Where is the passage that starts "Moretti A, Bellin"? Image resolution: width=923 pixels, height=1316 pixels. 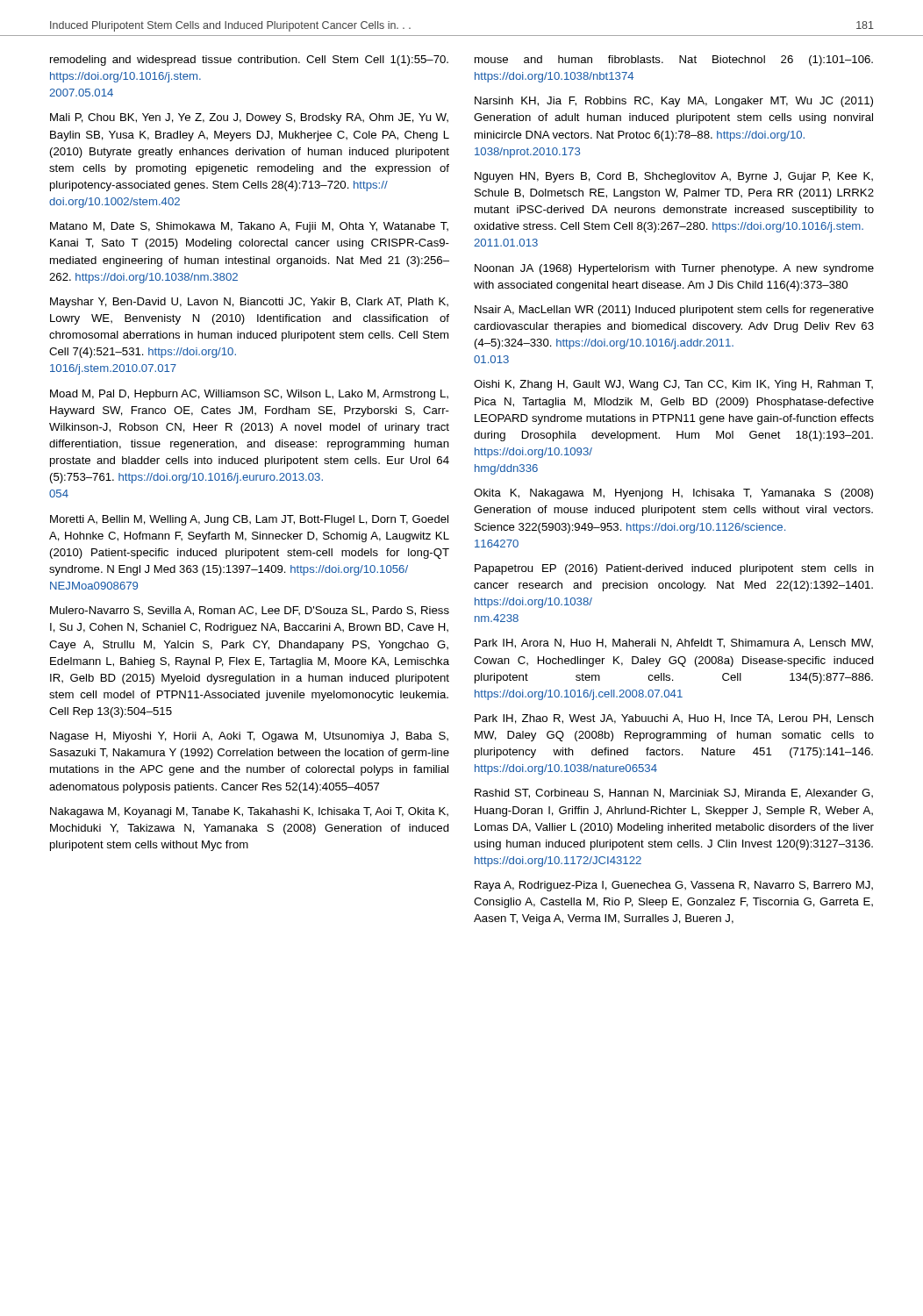(x=249, y=552)
